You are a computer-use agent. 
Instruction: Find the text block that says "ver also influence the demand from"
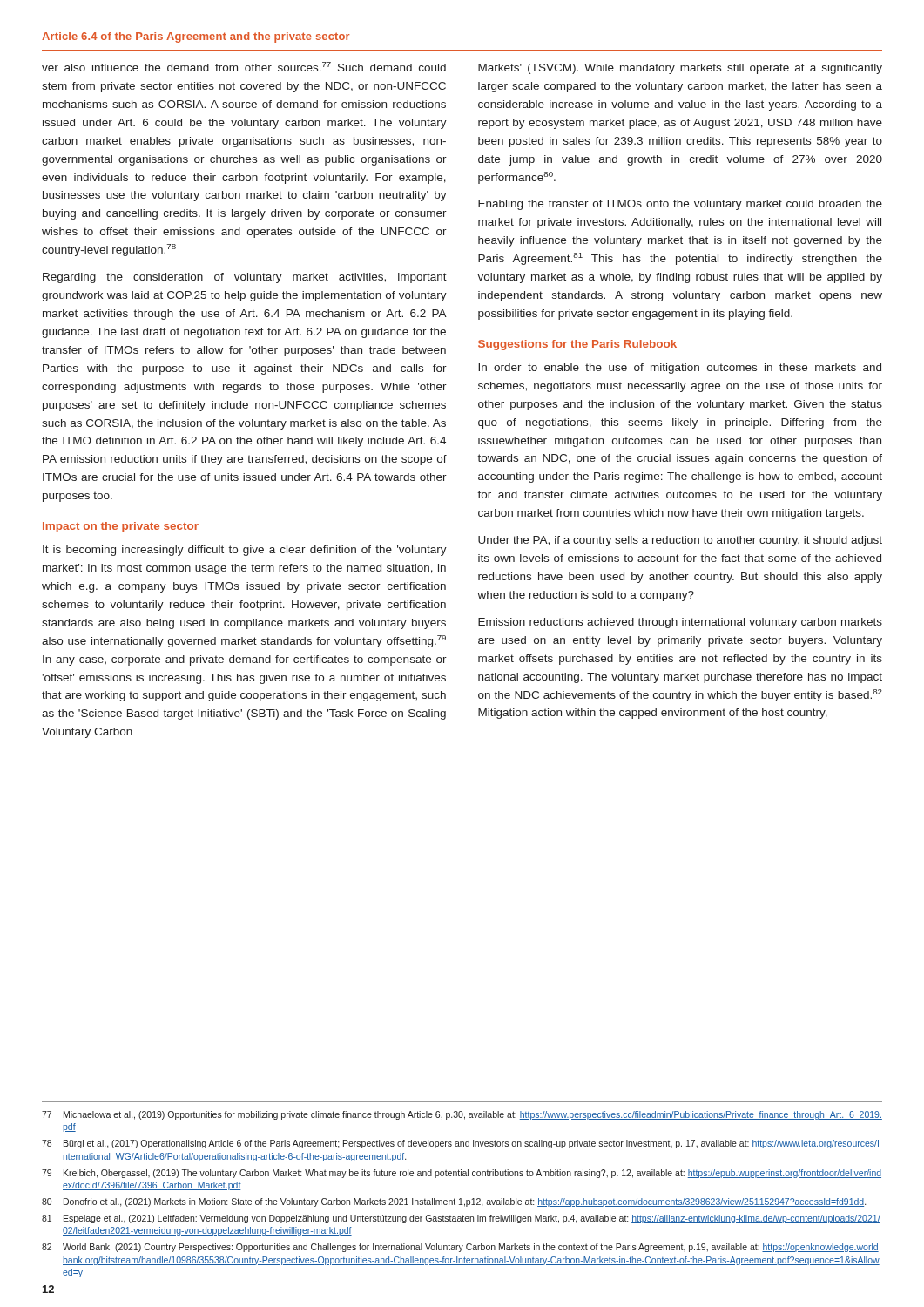(244, 160)
